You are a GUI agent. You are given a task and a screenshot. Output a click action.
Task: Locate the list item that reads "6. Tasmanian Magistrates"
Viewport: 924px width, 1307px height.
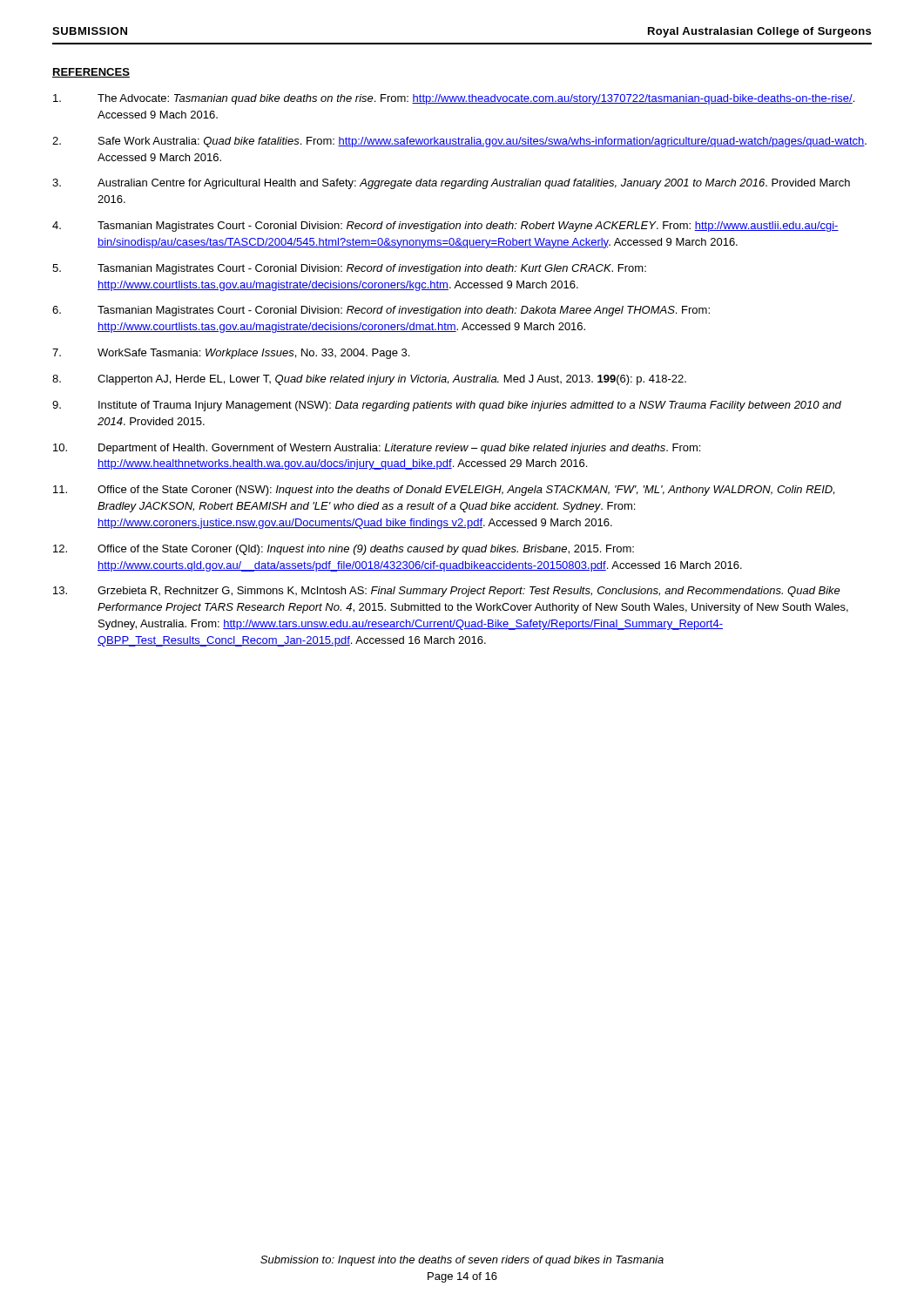click(x=462, y=319)
